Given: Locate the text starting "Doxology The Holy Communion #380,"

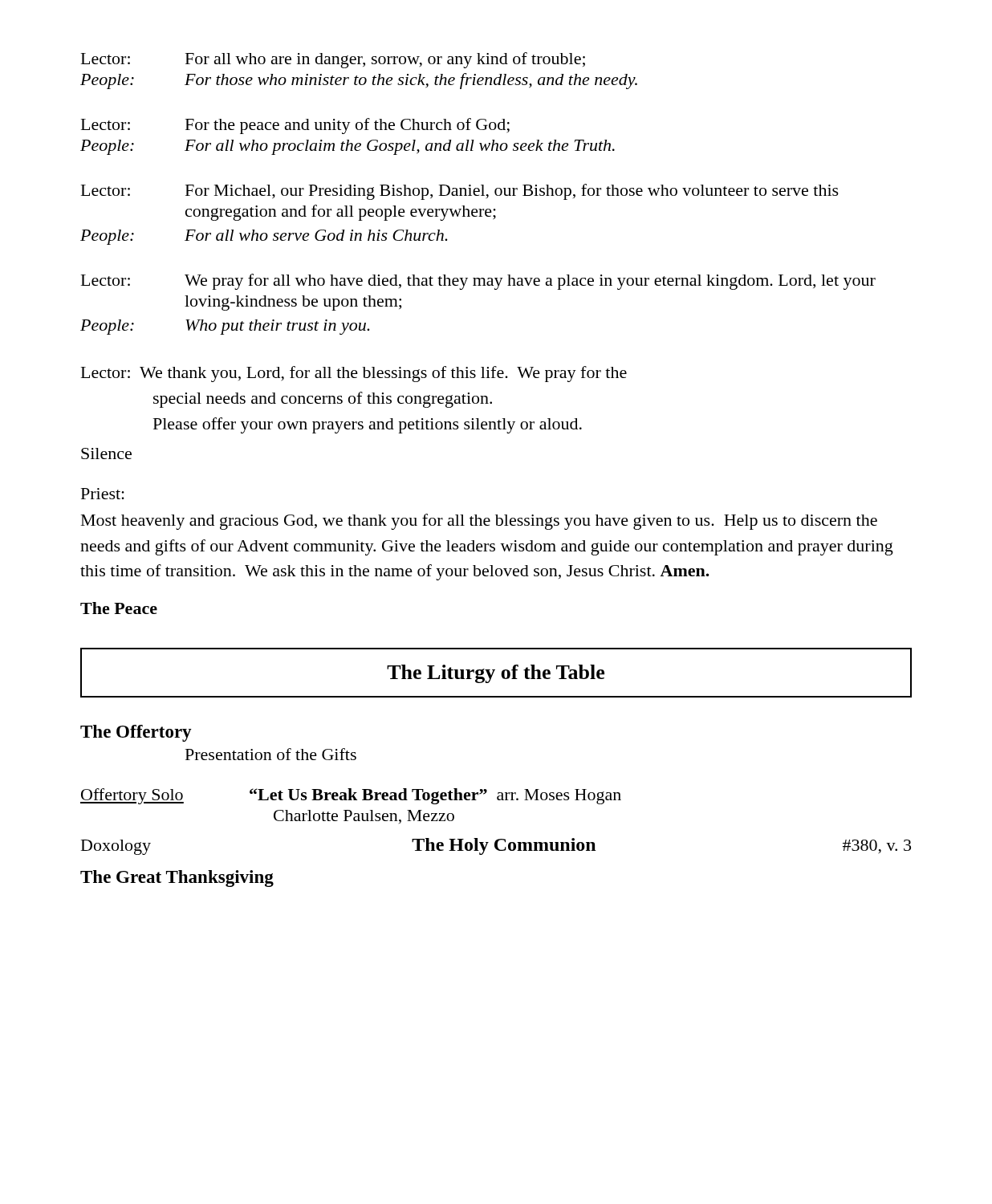Looking at the screenshot, I should (496, 845).
